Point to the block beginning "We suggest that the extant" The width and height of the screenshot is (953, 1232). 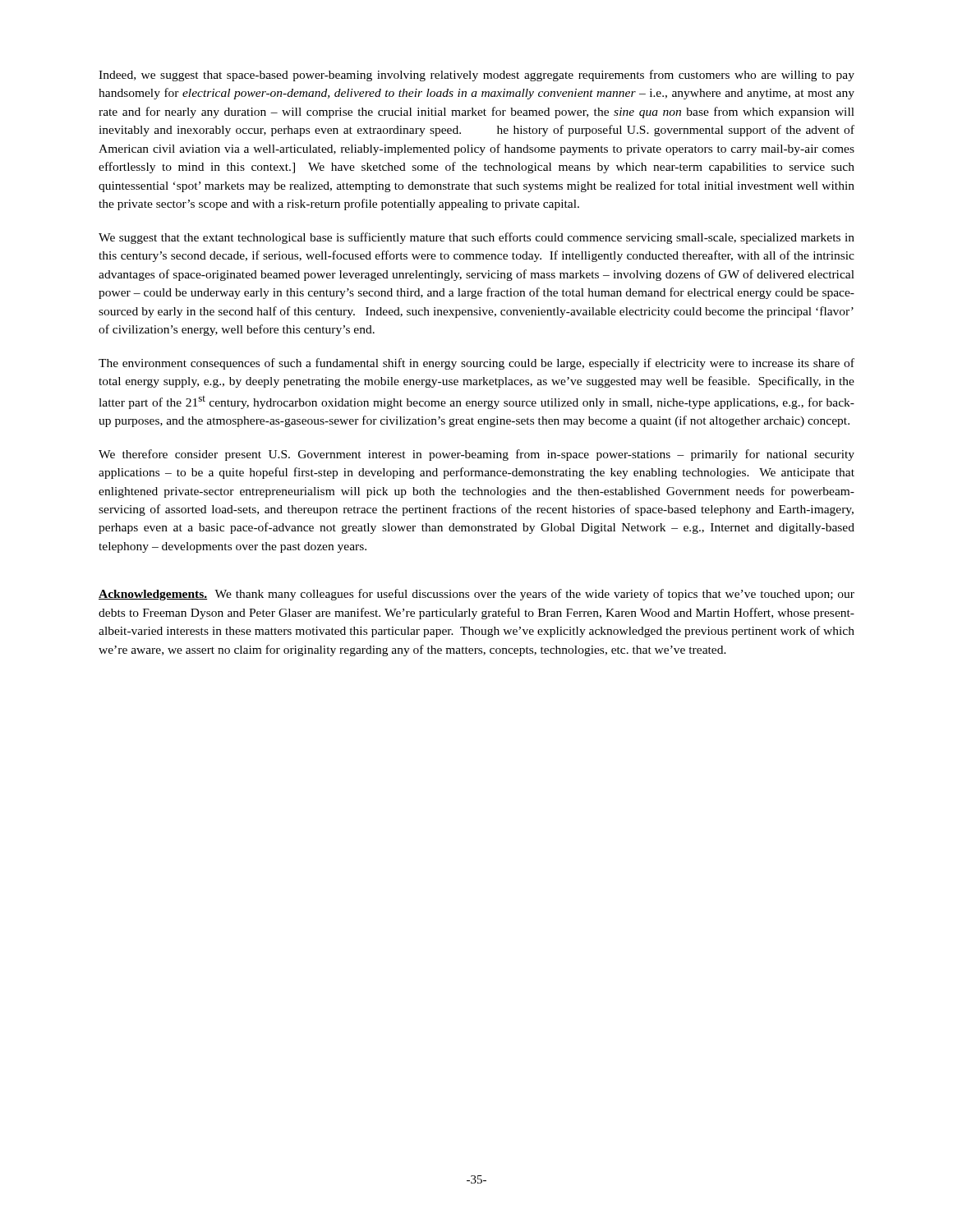pos(476,283)
